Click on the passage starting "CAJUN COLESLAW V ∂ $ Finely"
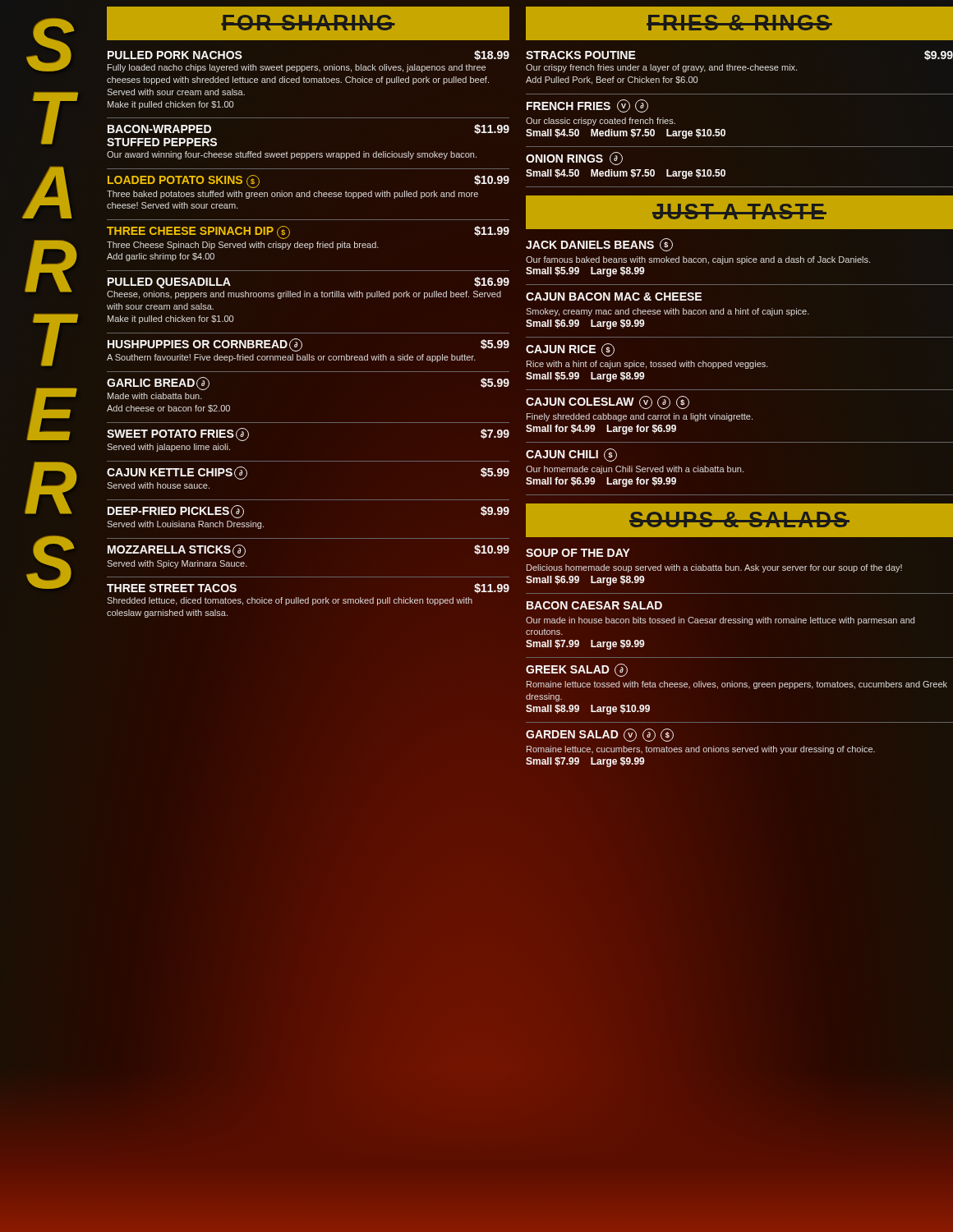This screenshot has width=953, height=1232. (x=739, y=414)
